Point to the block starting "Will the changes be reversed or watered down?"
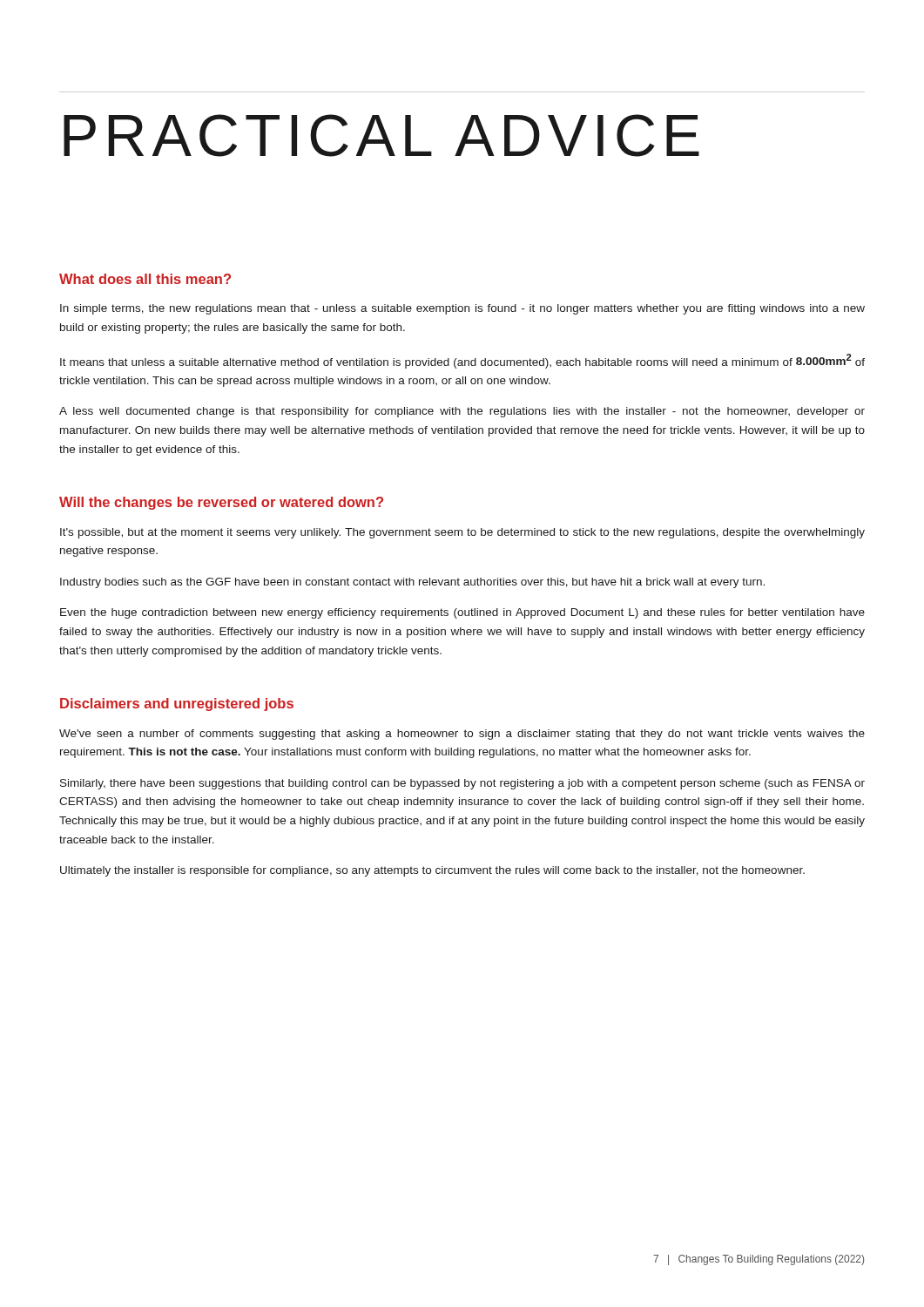Screen dimensions: 1307x924 pos(221,503)
